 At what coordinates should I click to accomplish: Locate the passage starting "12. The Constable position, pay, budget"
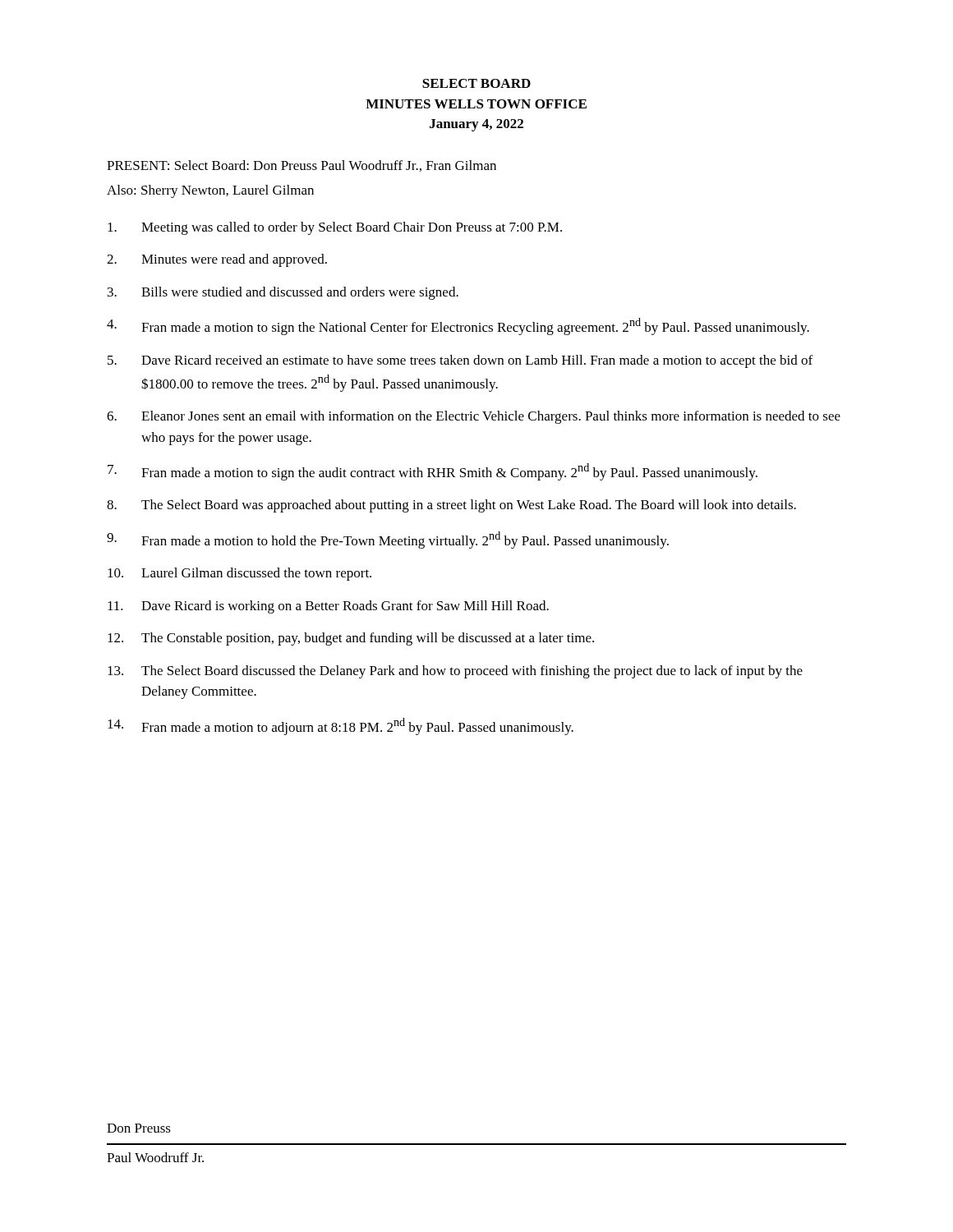coord(476,638)
